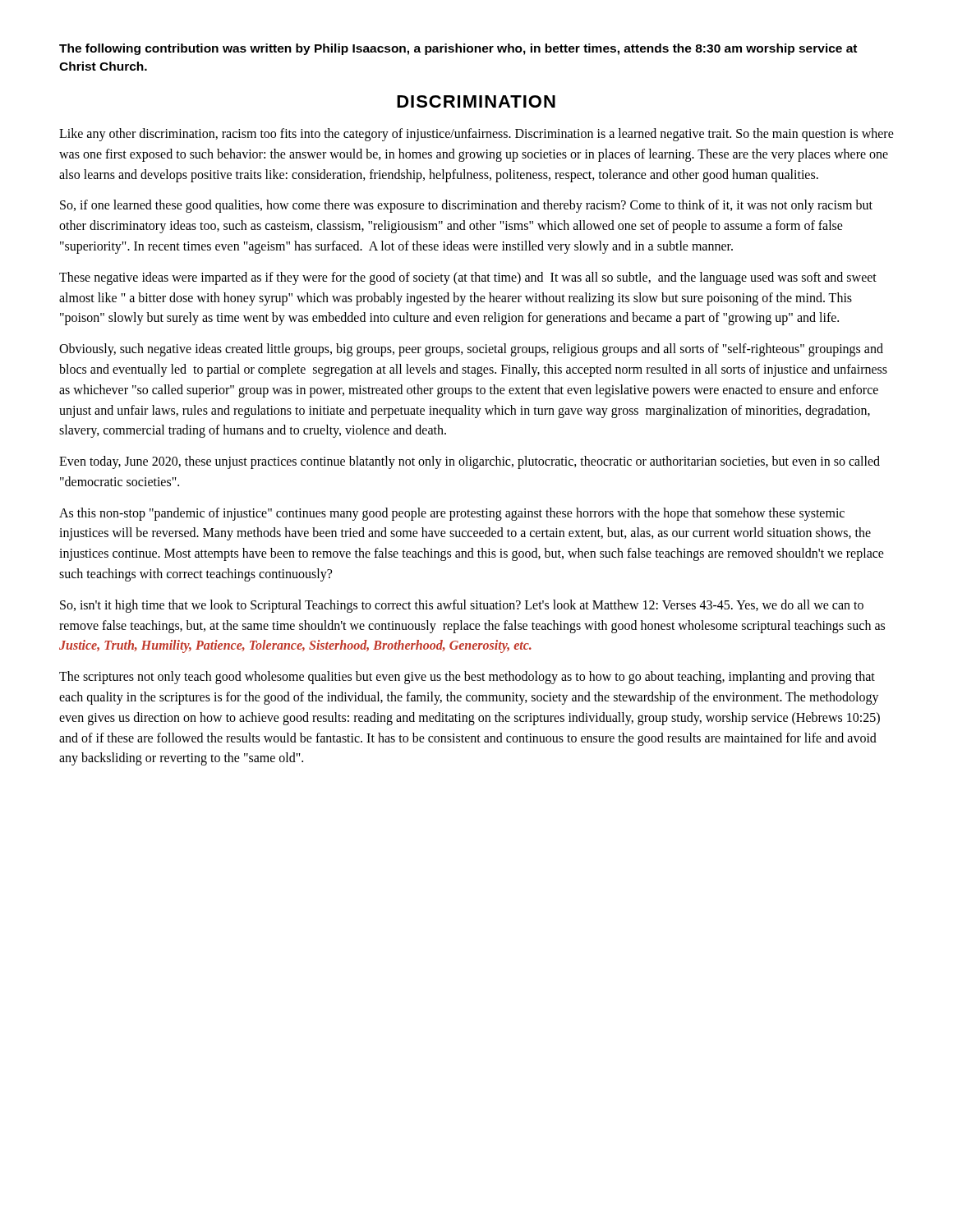953x1232 pixels.
Task: Find the block on this page that starts "The following contribution was written by Philip"
Action: coord(458,57)
